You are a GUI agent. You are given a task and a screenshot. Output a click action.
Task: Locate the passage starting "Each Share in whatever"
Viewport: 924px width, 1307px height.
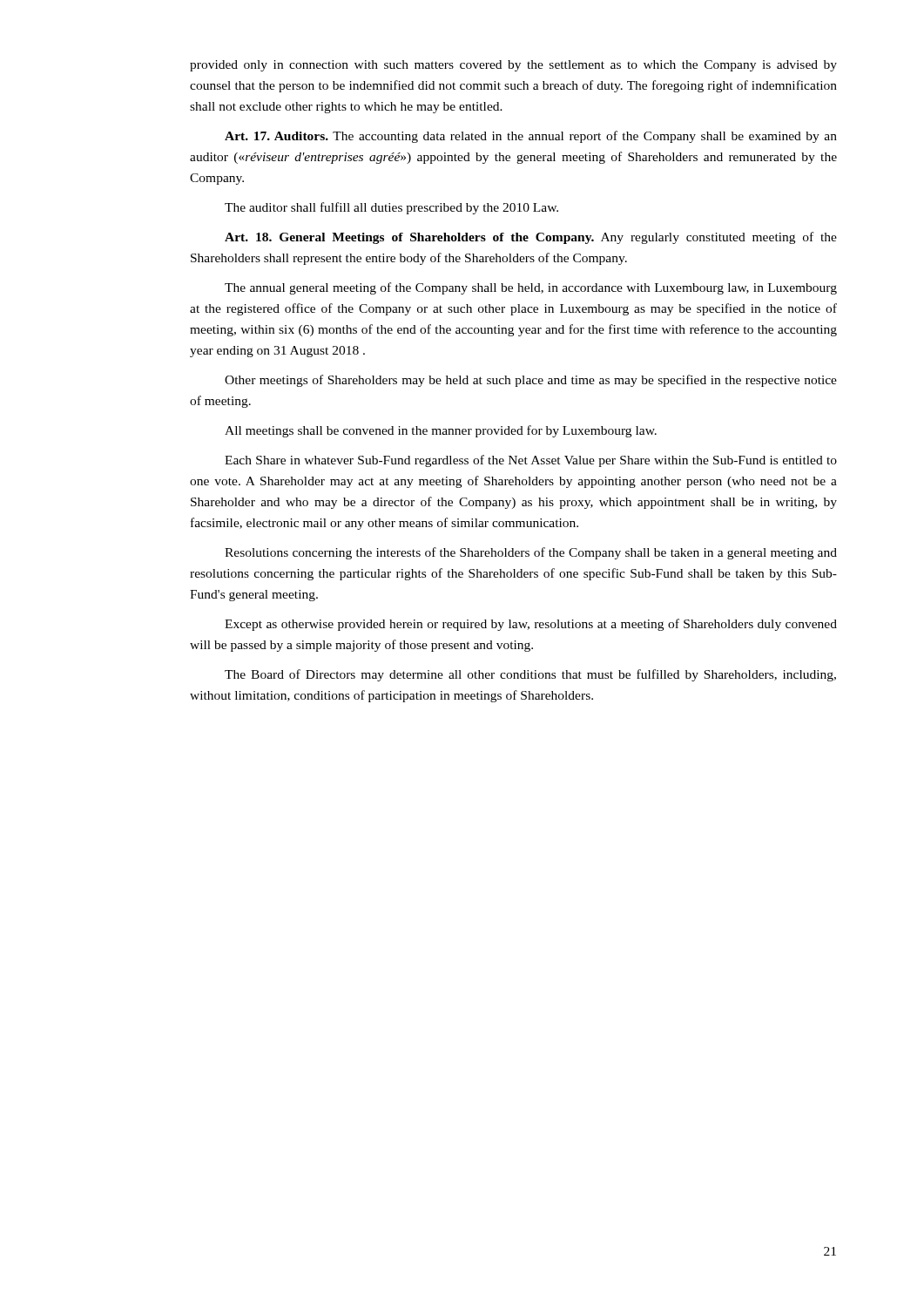click(513, 492)
